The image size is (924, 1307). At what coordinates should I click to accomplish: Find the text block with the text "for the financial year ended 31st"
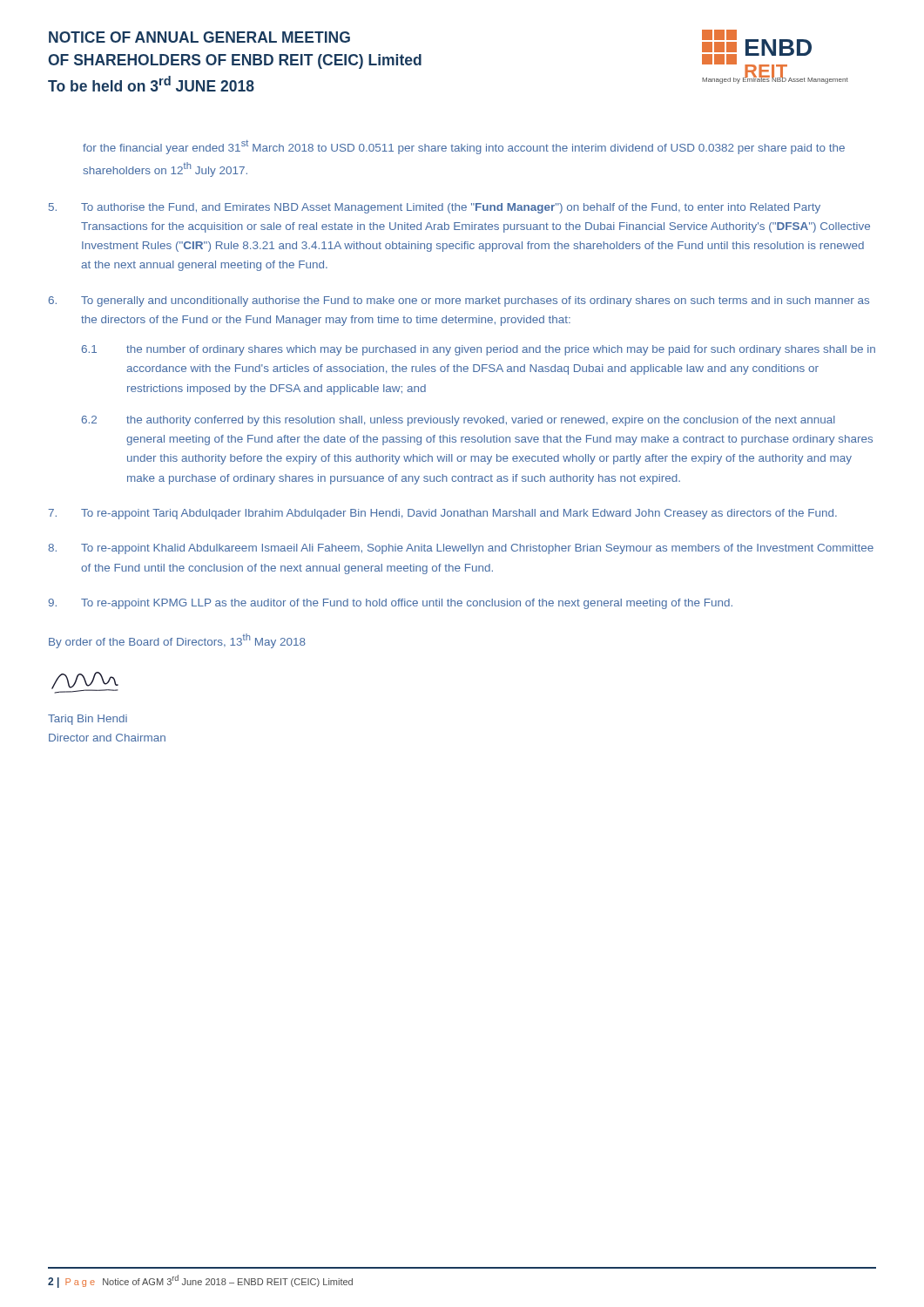click(x=464, y=157)
